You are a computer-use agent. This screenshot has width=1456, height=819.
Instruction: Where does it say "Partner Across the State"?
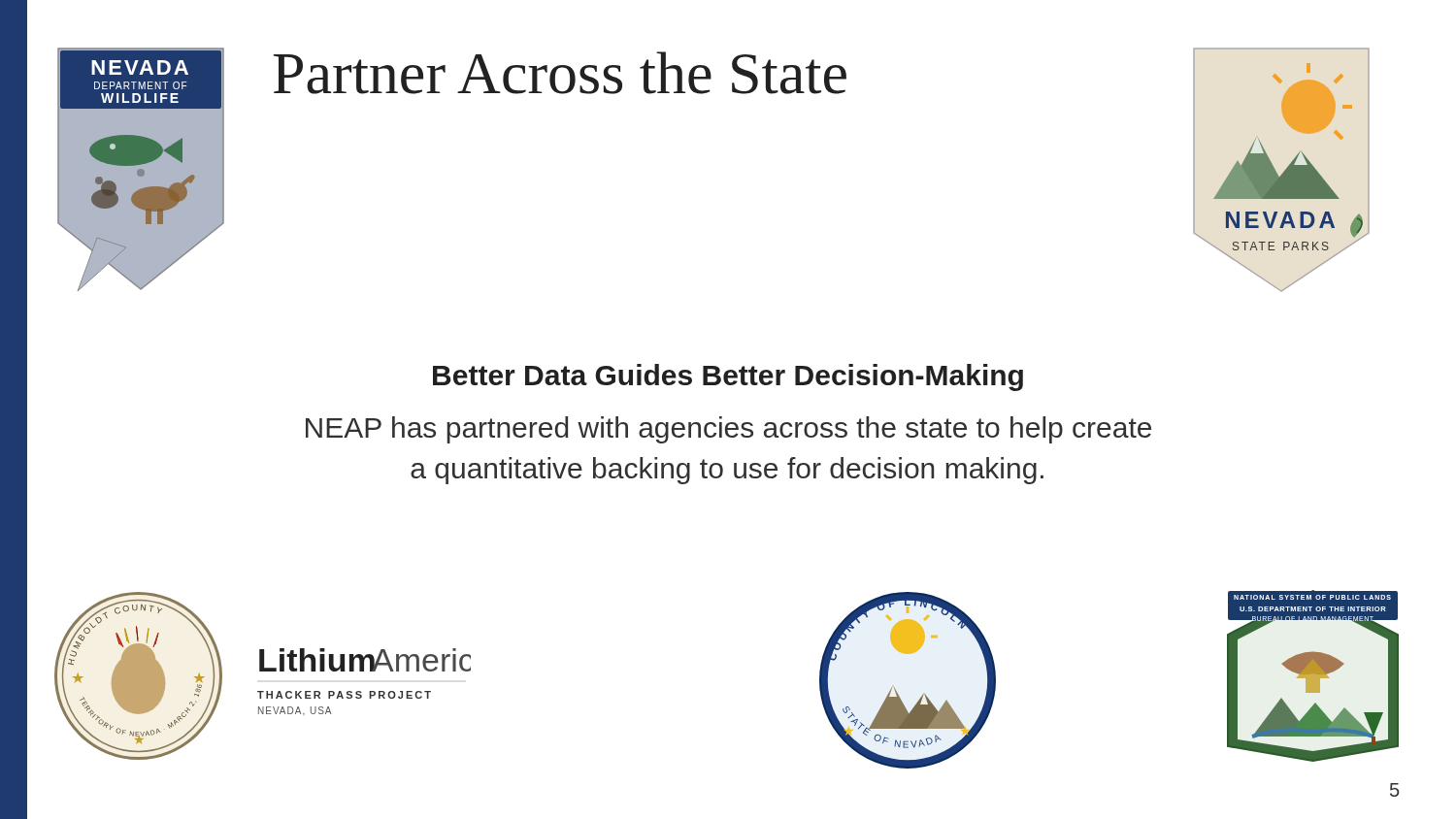pos(650,73)
